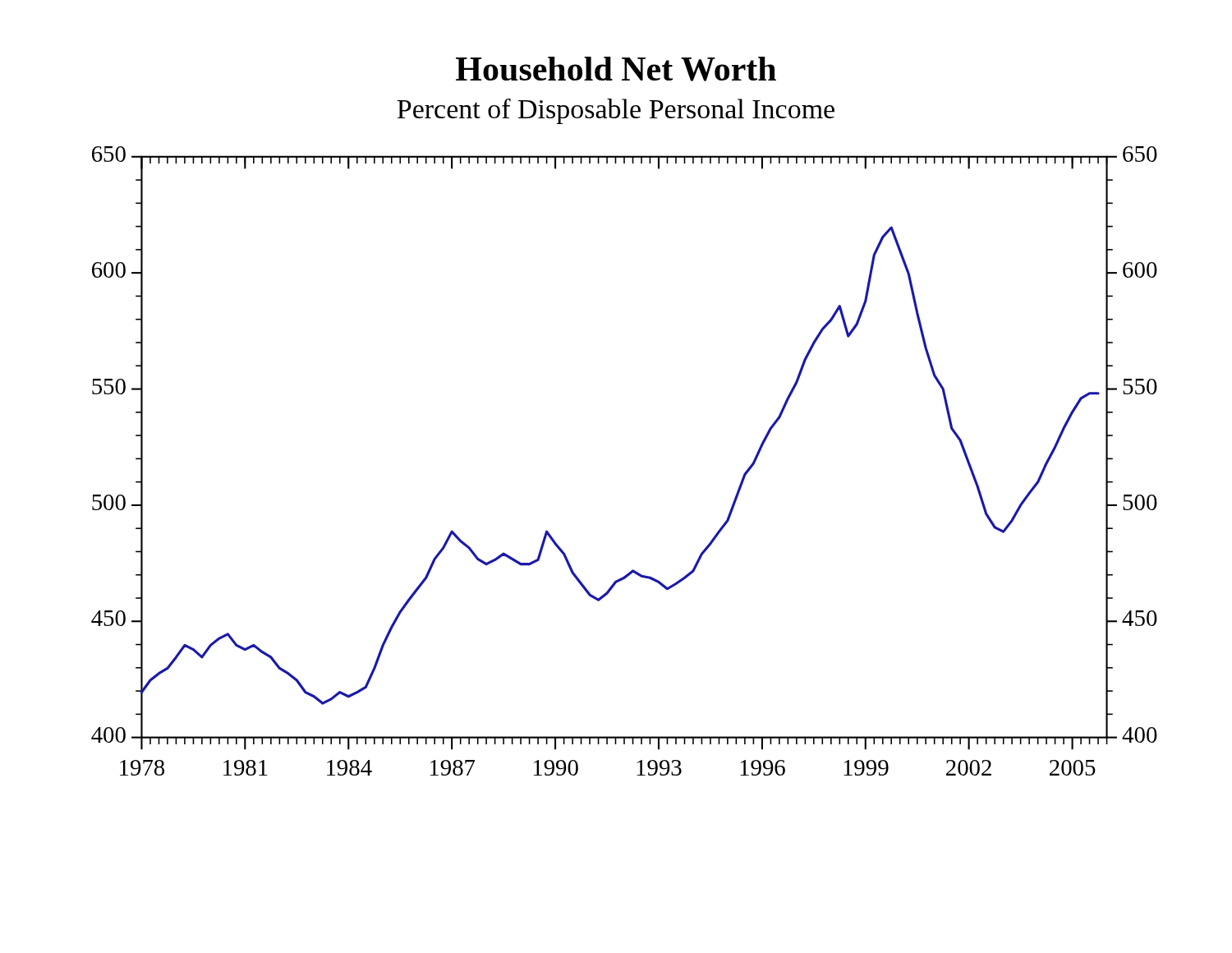This screenshot has height=953, width=1232.
Task: Navigate to the passage starting "Percent of Disposable Personal Income"
Action: coord(616,109)
